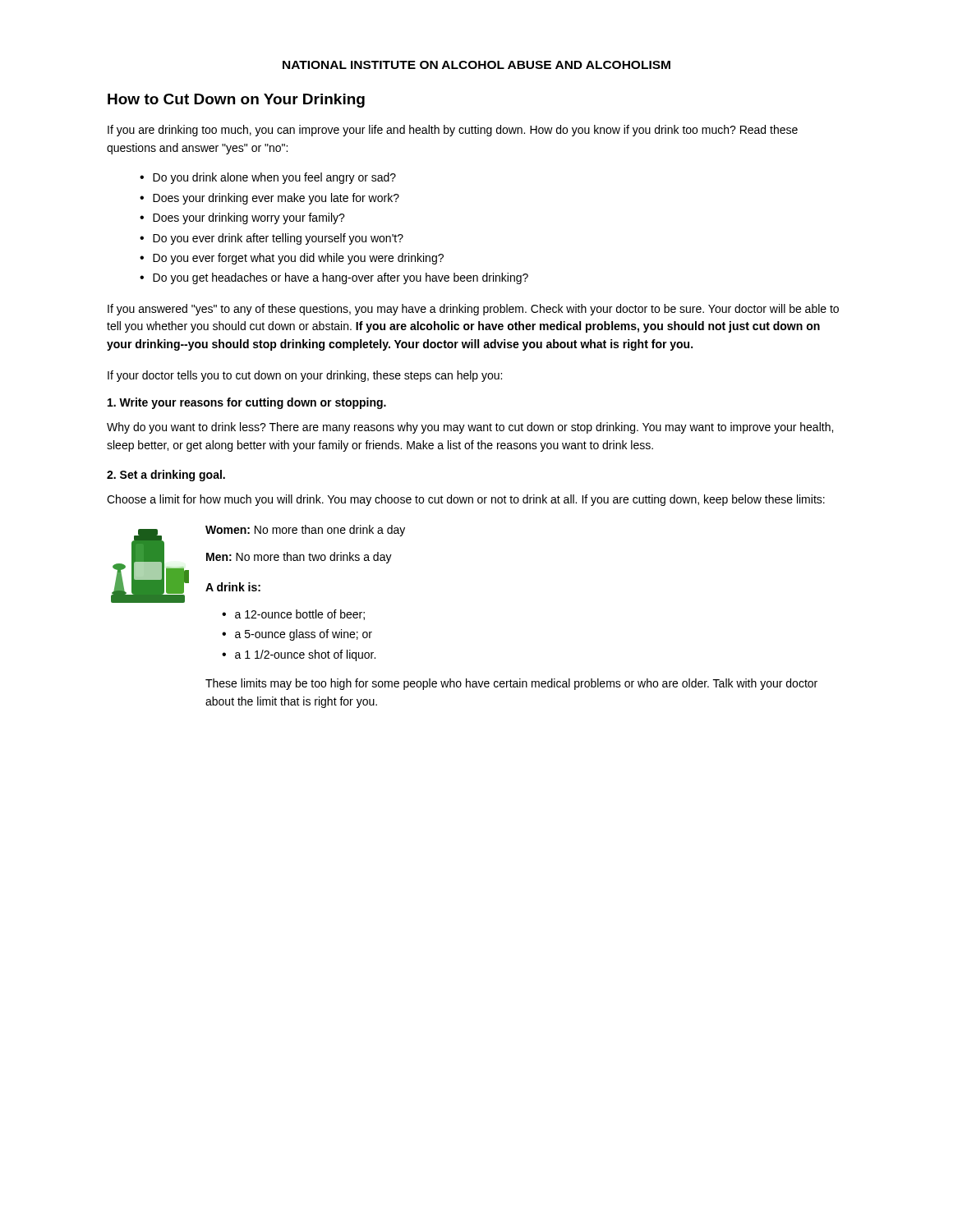The width and height of the screenshot is (953, 1232).
Task: Where does it say "•a 1 1/2-ounce shot of liquor."?
Action: click(x=299, y=654)
